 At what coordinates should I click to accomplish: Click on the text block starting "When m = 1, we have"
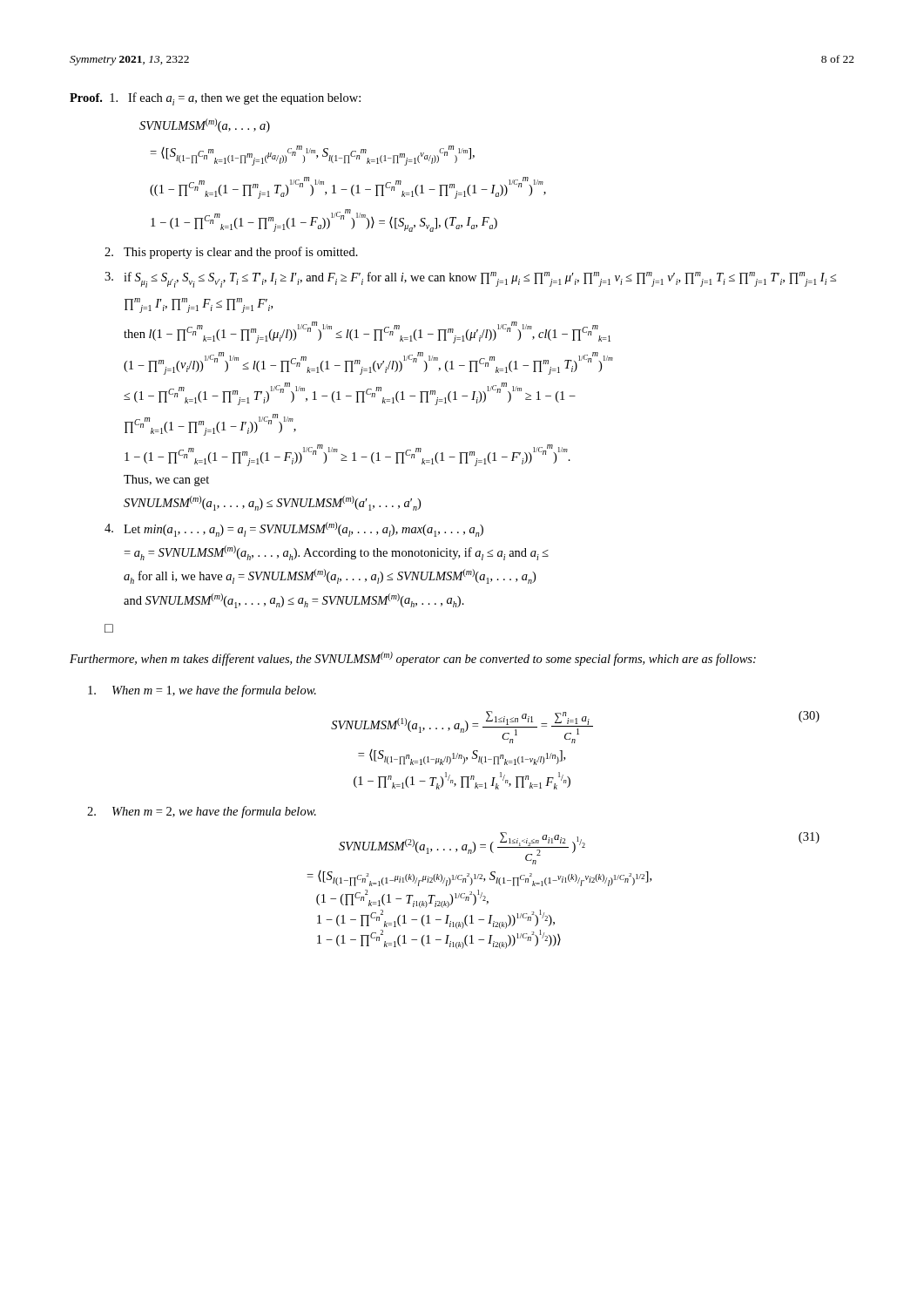[x=202, y=691]
